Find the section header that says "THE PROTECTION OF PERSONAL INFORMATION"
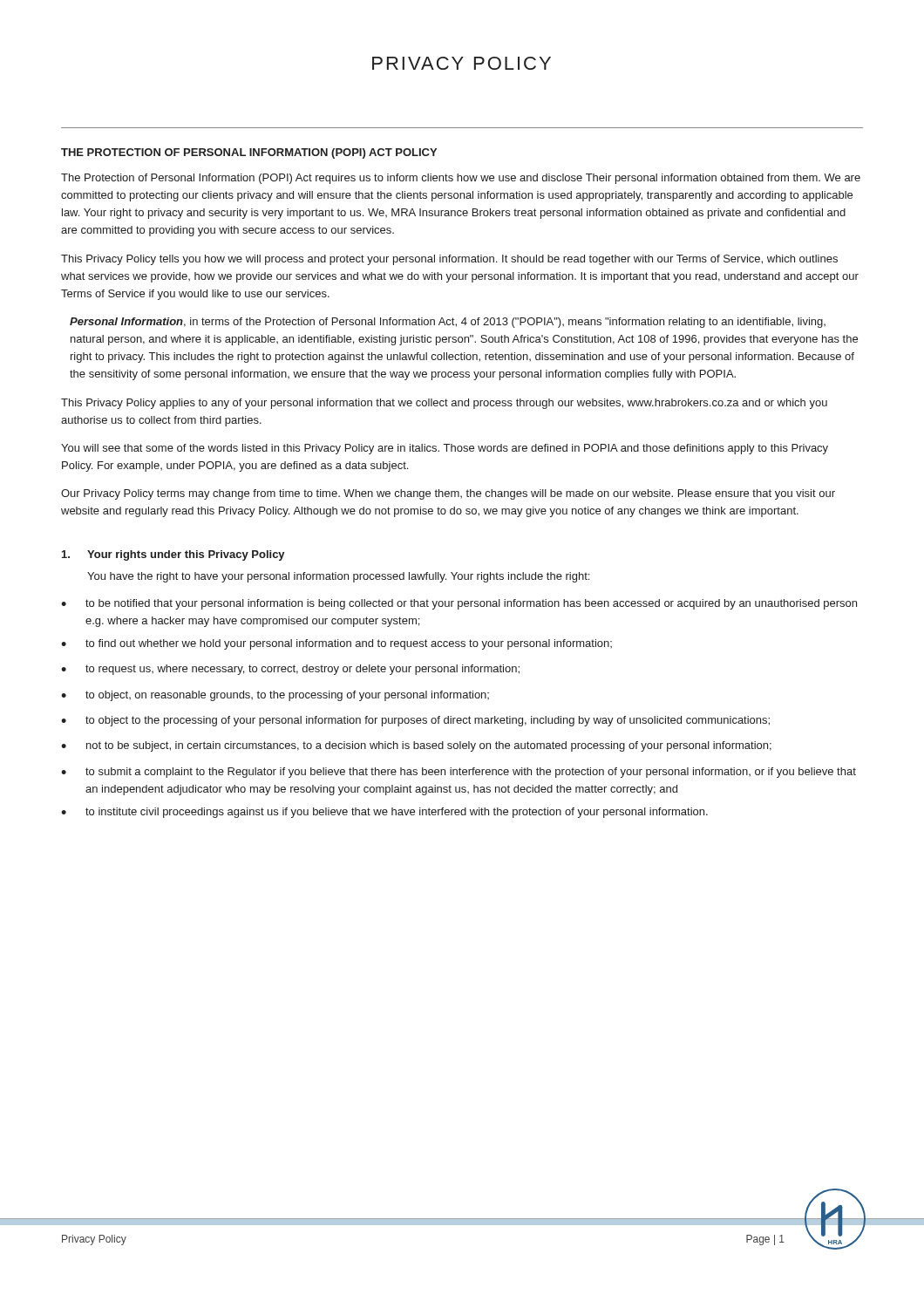This screenshot has height=1308, width=924. pyautogui.click(x=249, y=152)
